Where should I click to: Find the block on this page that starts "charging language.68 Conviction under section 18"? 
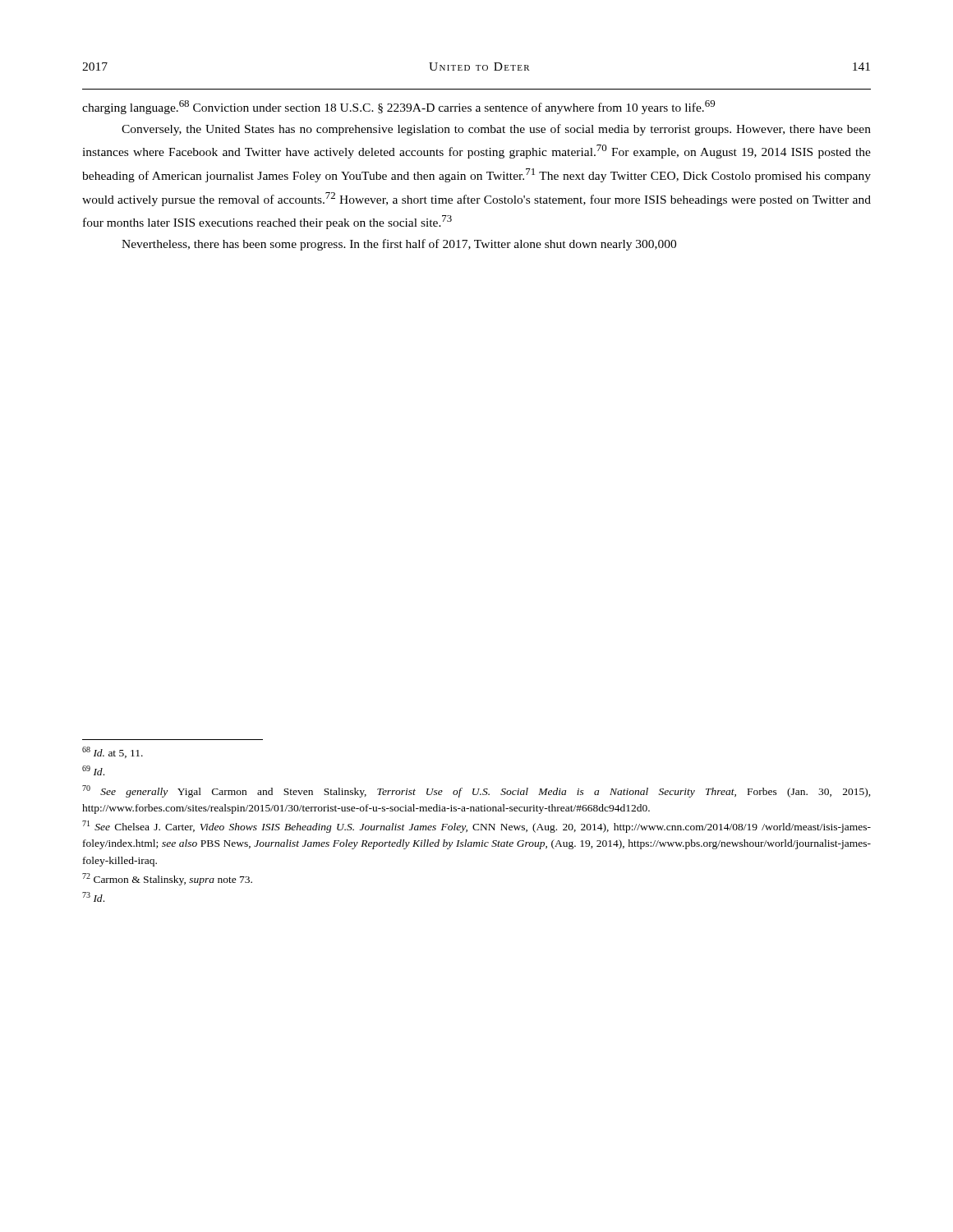[x=476, y=106]
